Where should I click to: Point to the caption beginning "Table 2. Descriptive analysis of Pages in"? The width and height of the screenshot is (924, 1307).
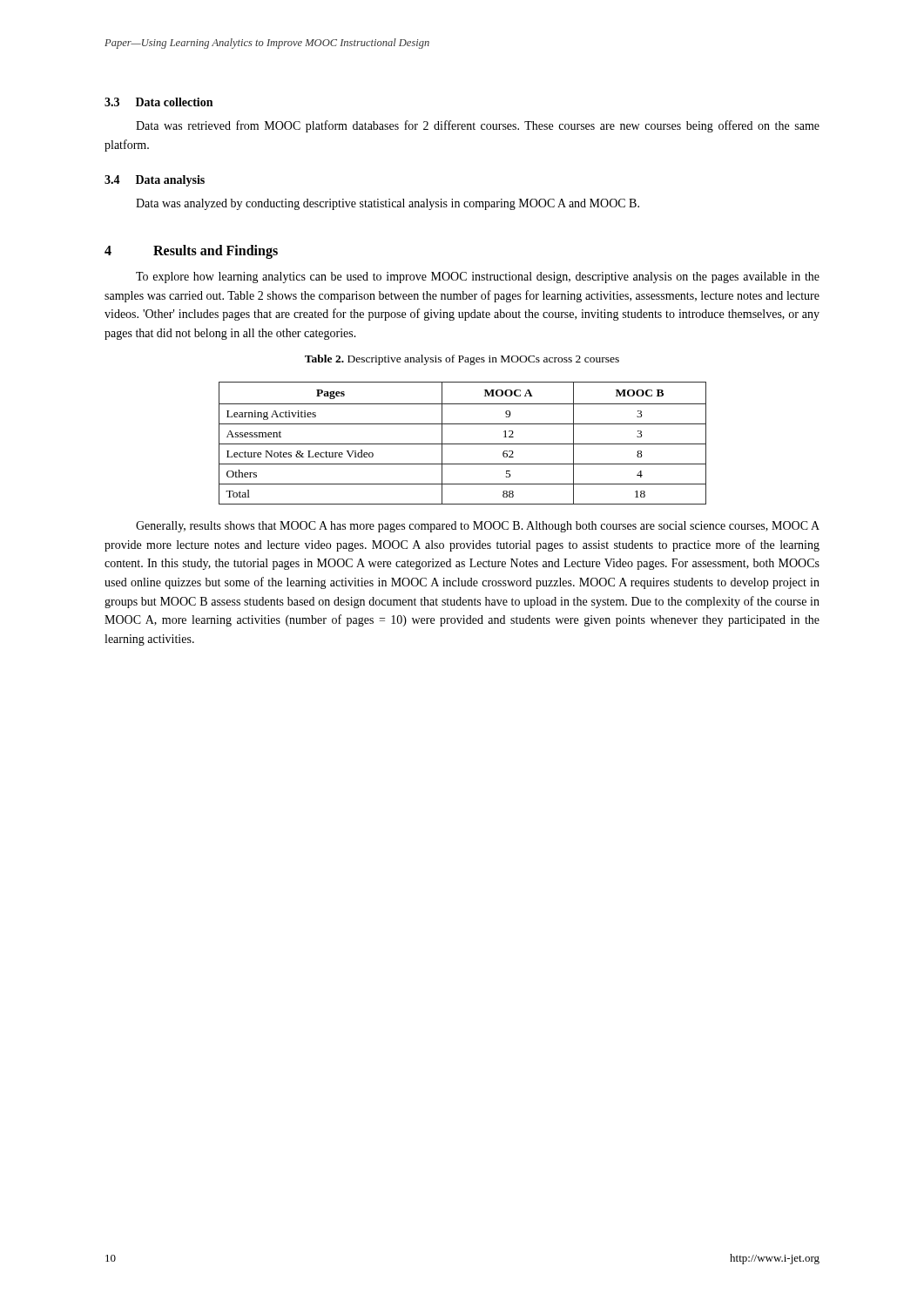pos(462,358)
